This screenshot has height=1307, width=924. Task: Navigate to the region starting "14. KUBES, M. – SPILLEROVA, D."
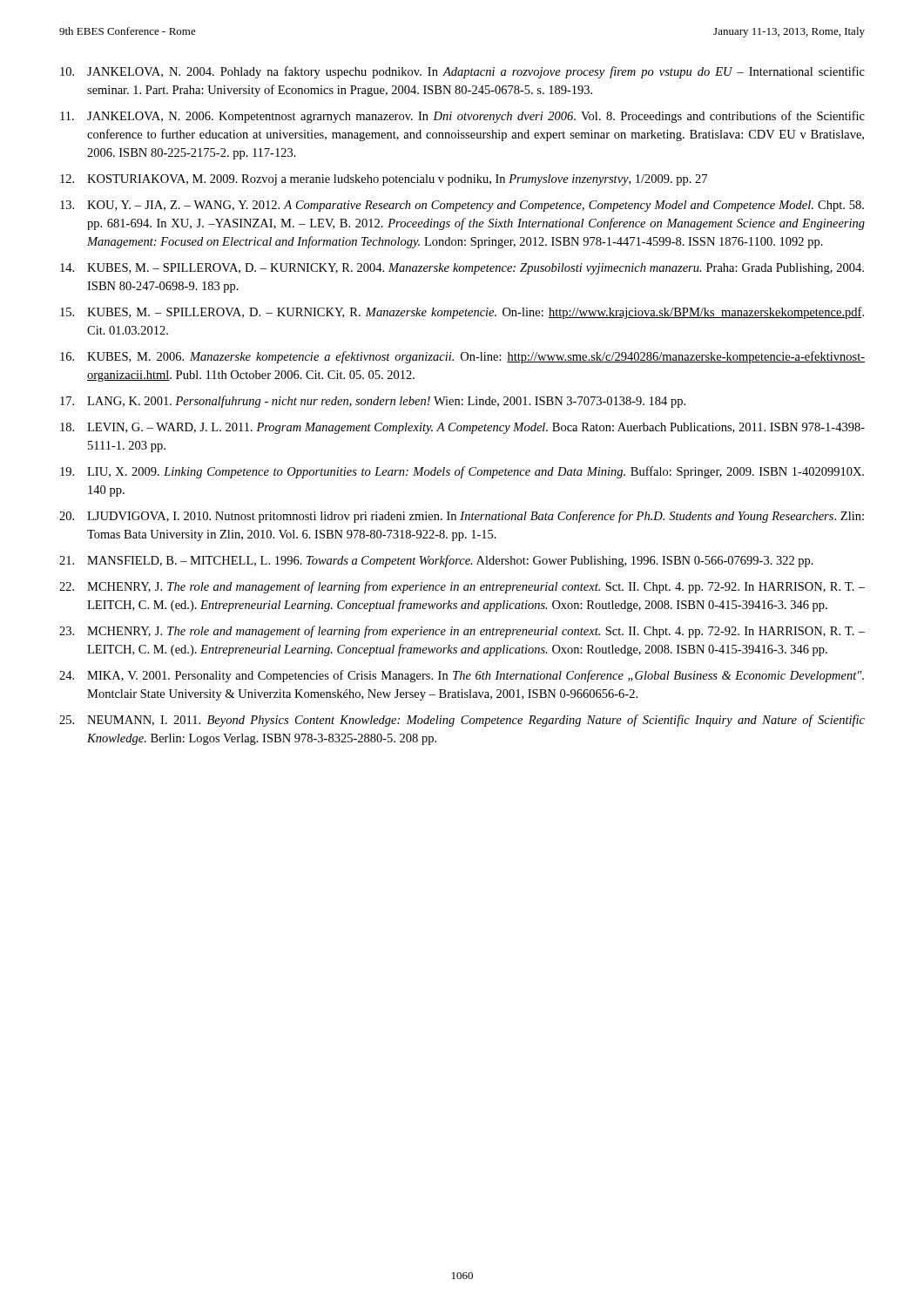pos(462,277)
